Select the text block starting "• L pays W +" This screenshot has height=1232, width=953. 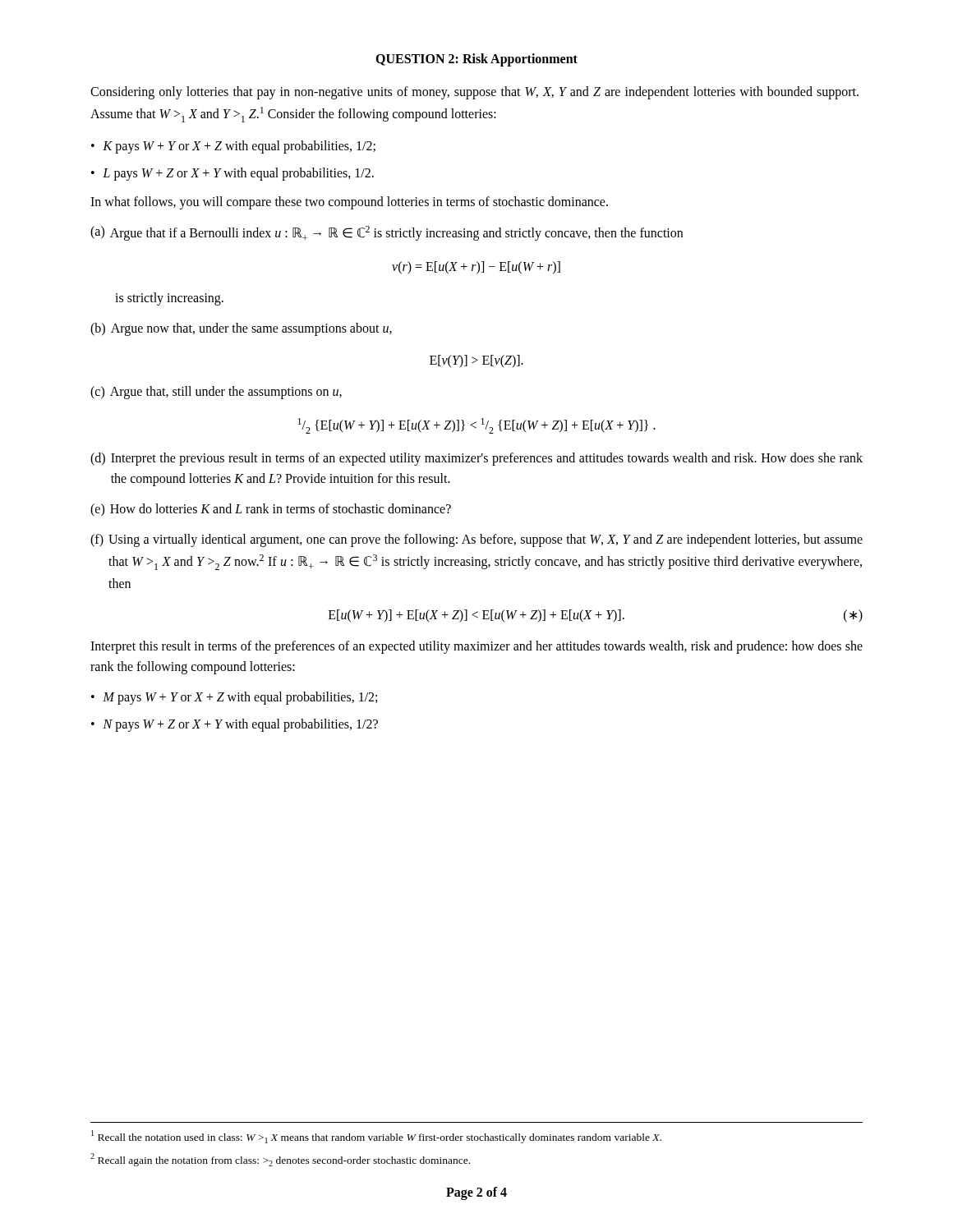232,173
